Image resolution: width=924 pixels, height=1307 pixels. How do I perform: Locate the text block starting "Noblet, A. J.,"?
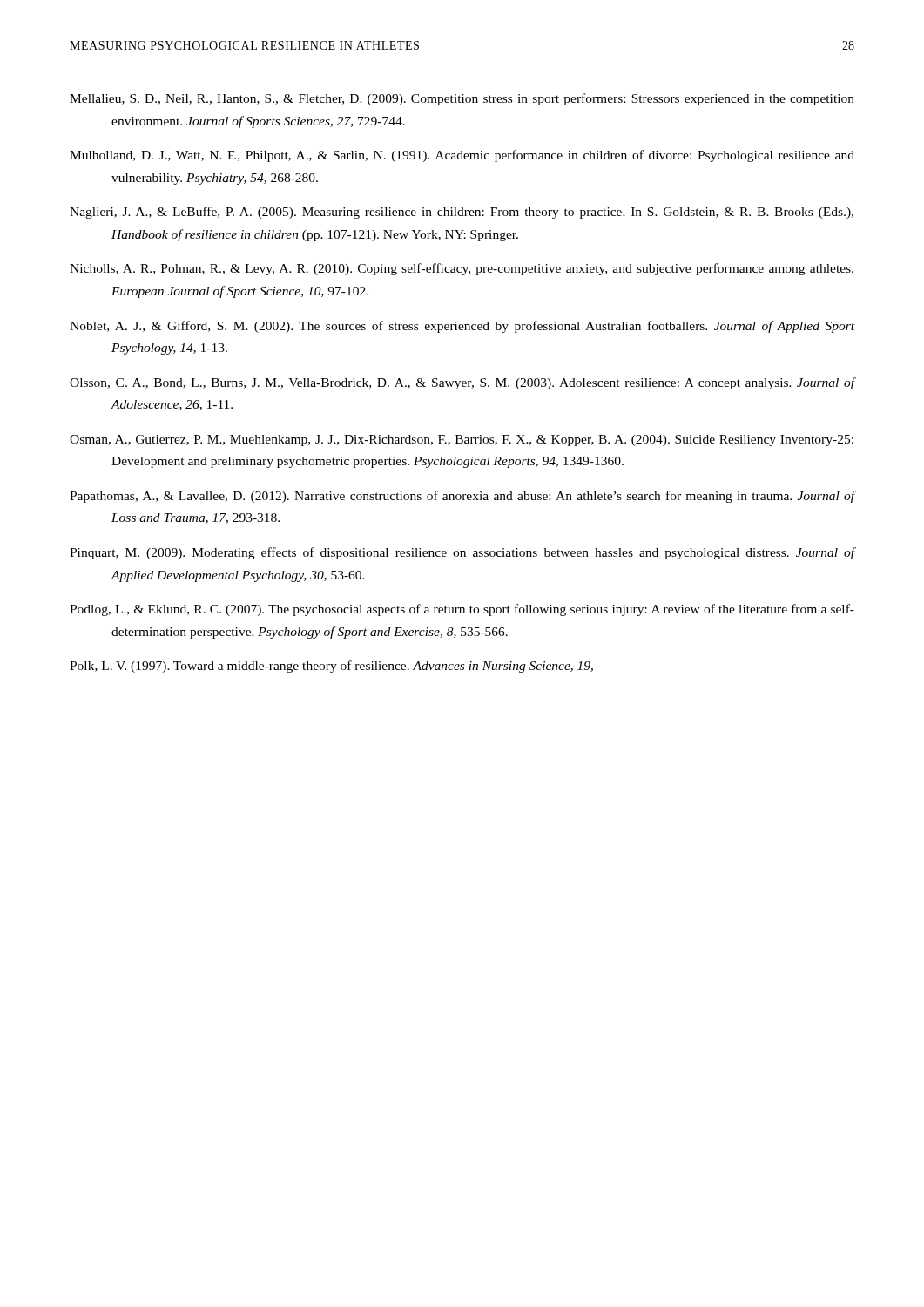pos(462,336)
